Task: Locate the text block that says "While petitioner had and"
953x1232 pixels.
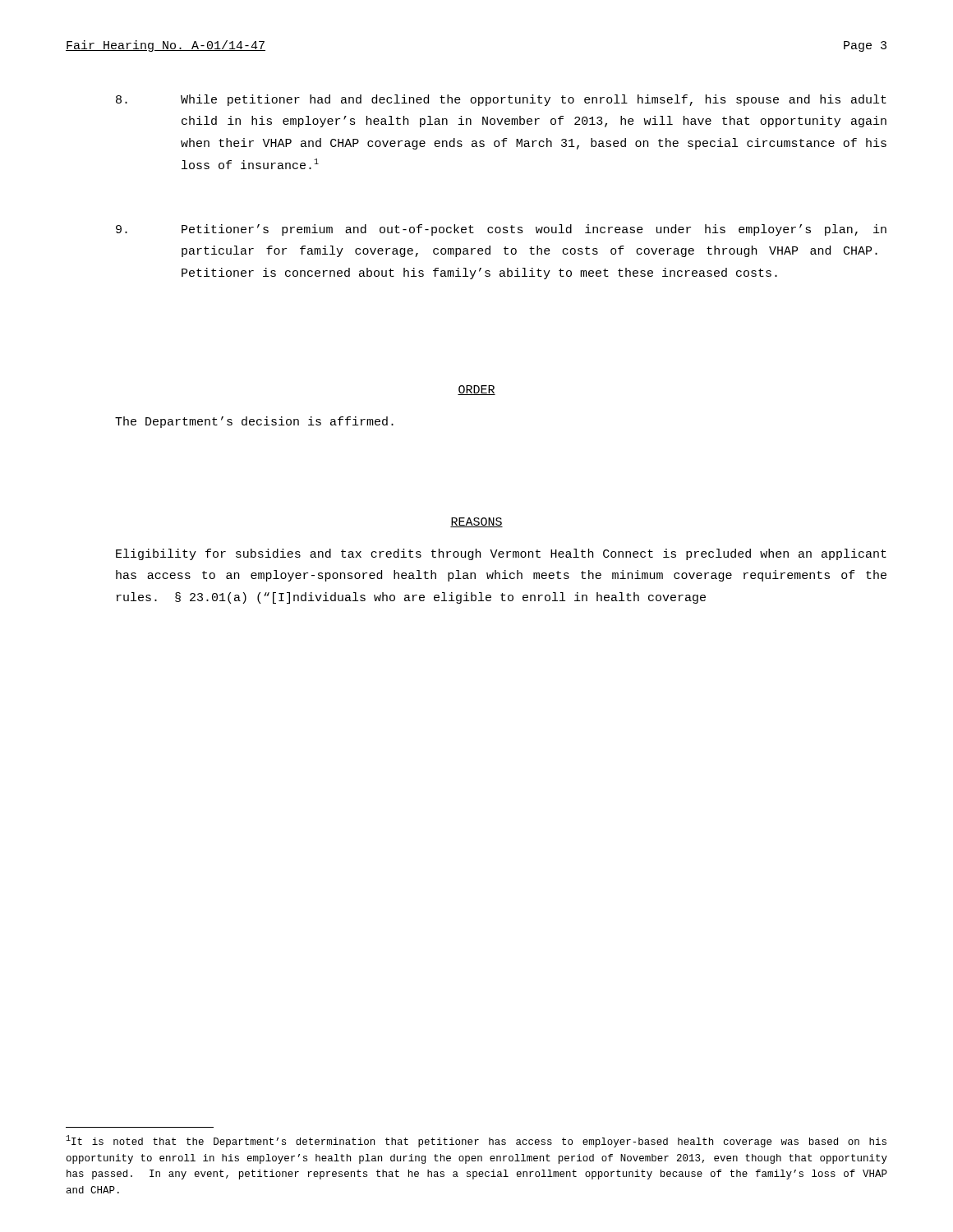Action: click(x=476, y=134)
